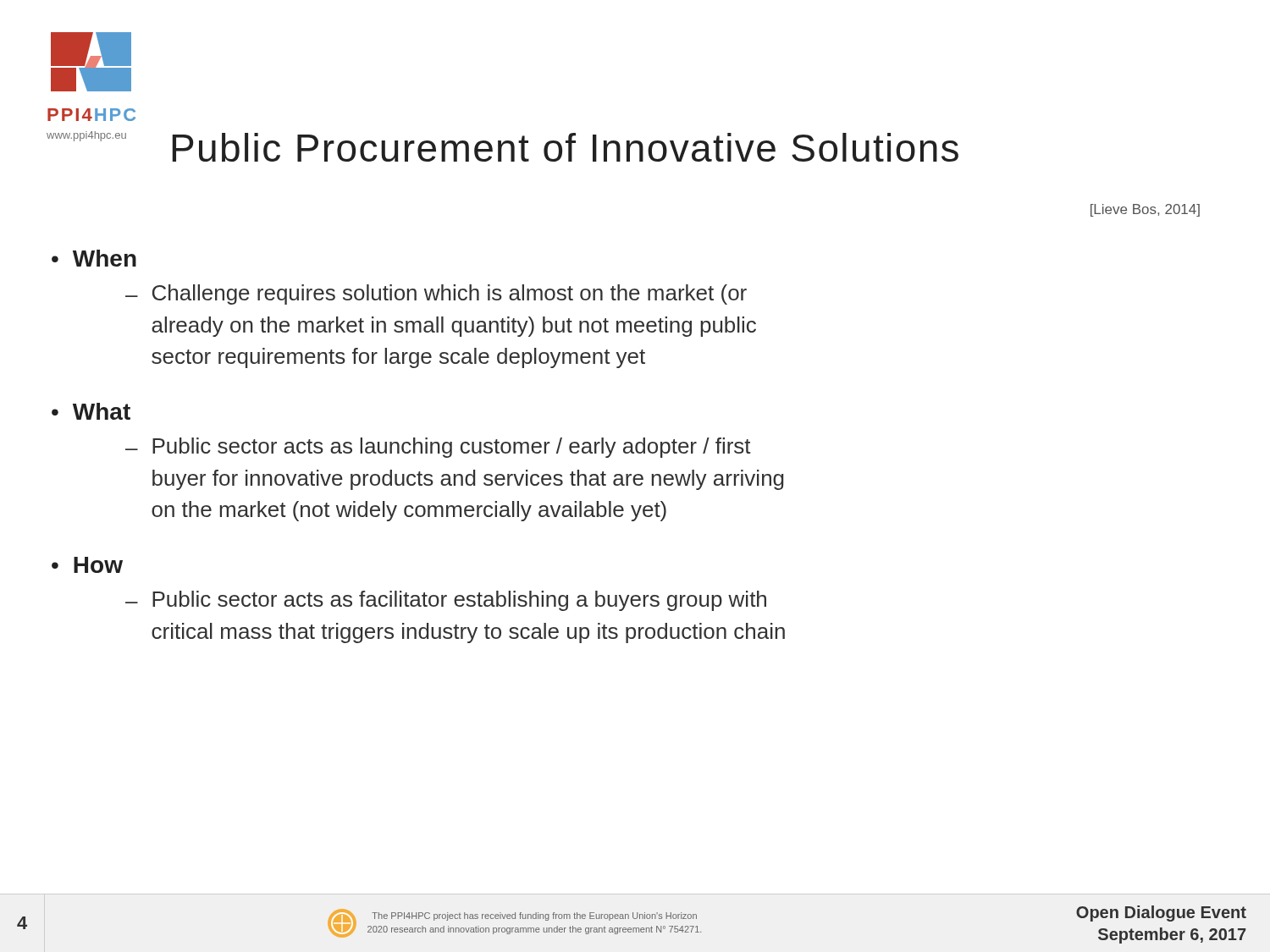This screenshot has width=1270, height=952.
Task: Click the passage that begins "– Public sector acts as facilitator"
Action: click(456, 616)
